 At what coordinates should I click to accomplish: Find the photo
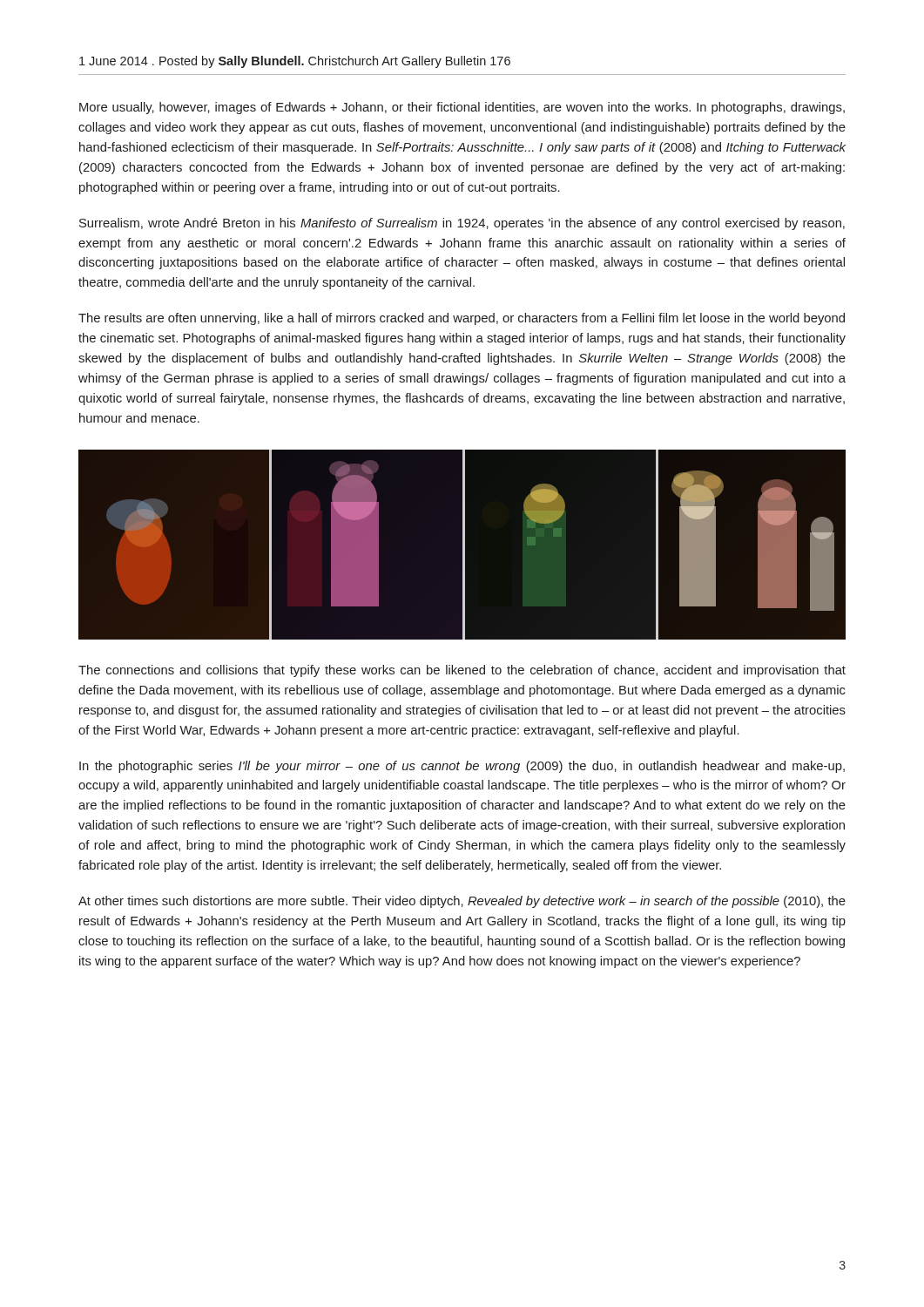click(462, 544)
